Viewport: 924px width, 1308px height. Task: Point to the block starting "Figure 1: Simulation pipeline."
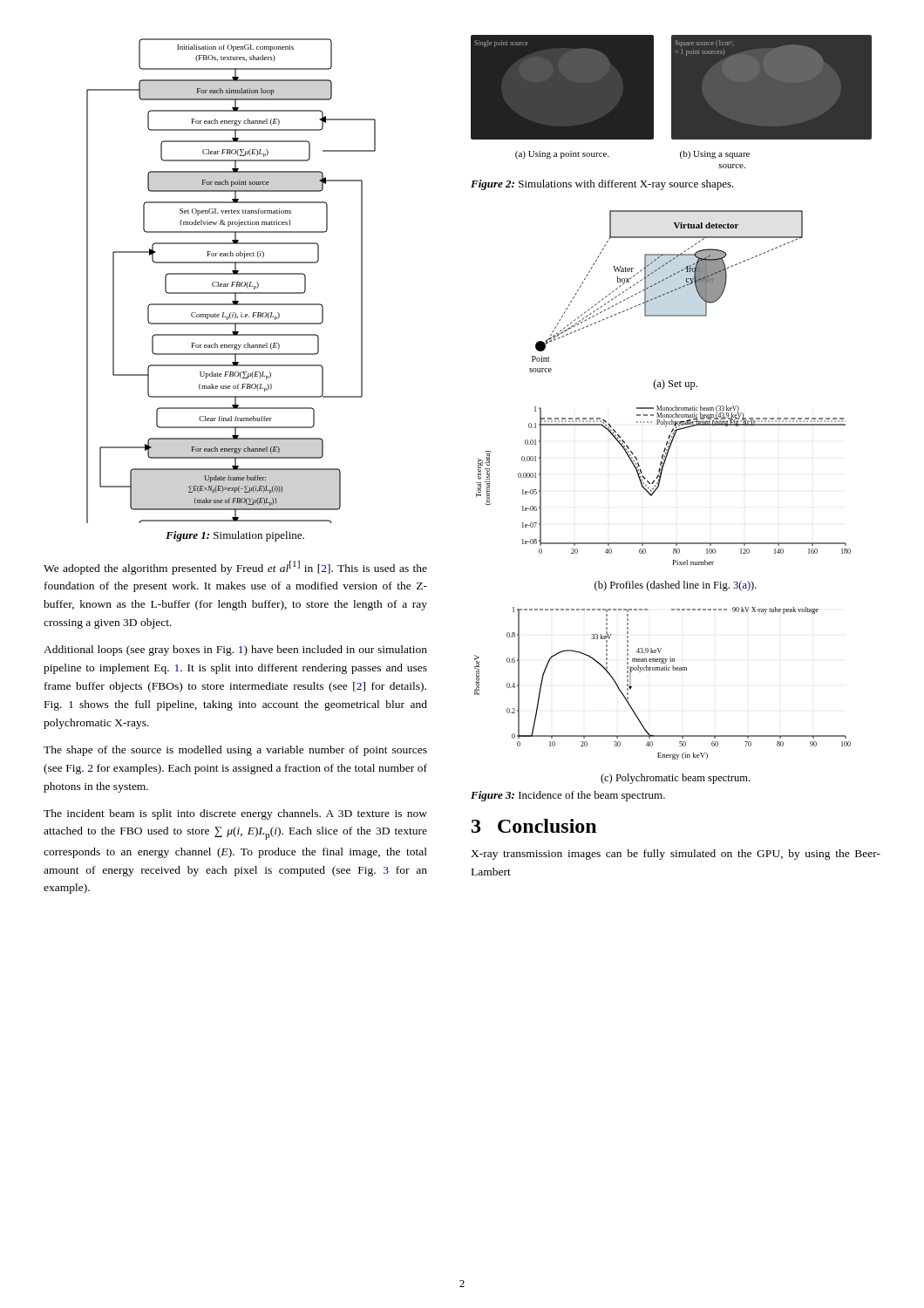pyautogui.click(x=235, y=535)
